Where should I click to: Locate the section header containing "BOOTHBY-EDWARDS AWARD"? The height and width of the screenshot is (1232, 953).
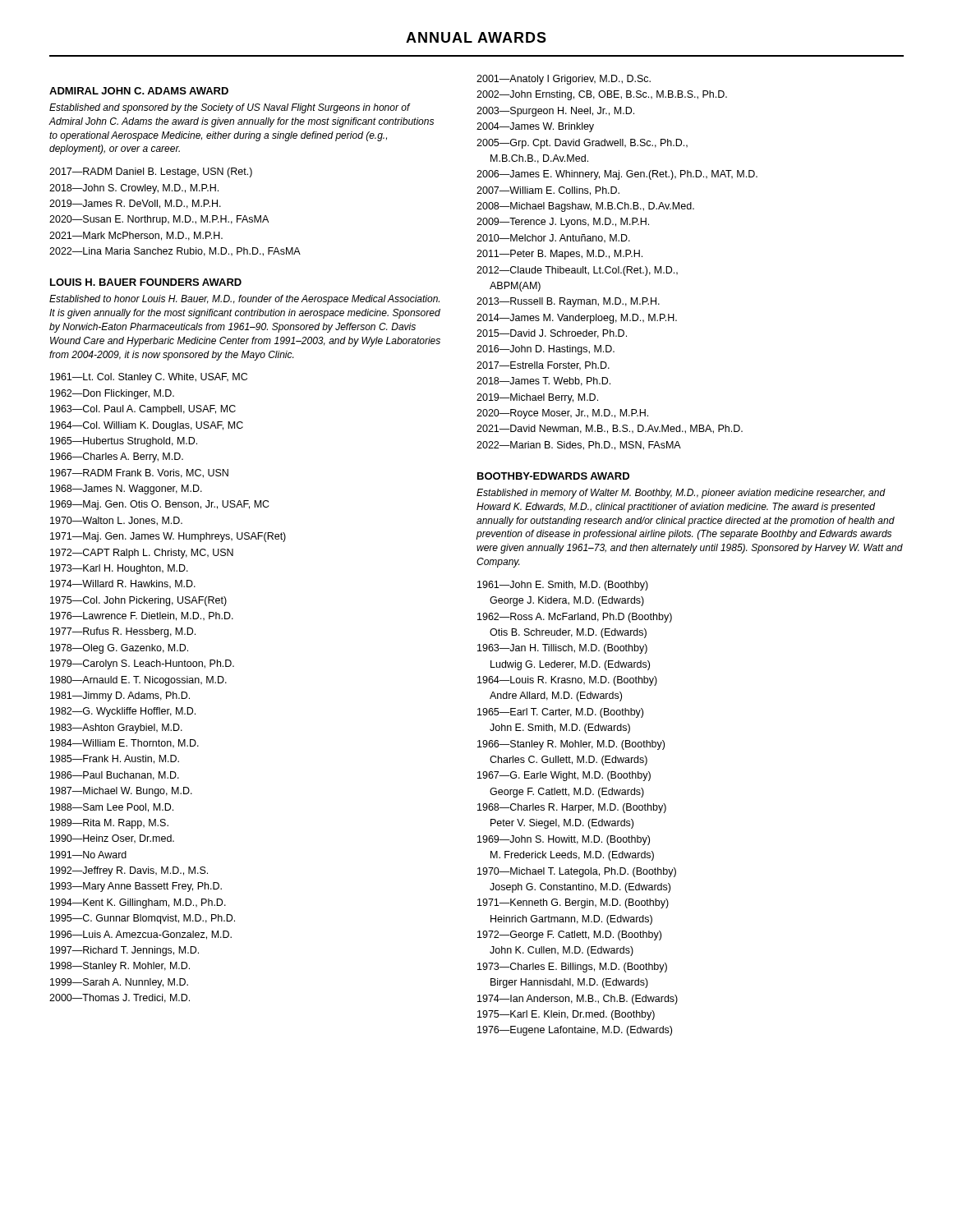(x=553, y=476)
